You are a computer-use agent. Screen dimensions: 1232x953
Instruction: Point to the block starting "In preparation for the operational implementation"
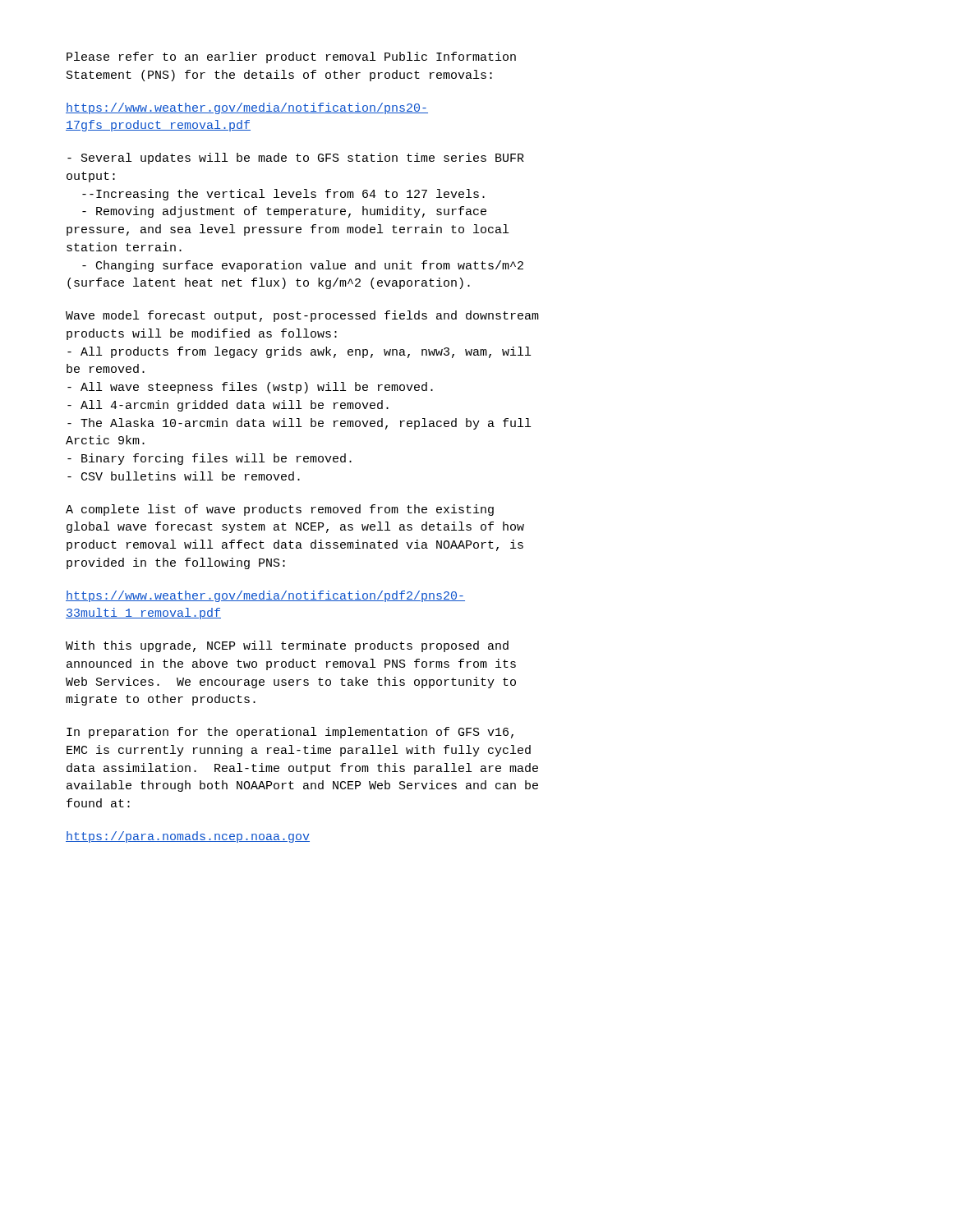[302, 769]
